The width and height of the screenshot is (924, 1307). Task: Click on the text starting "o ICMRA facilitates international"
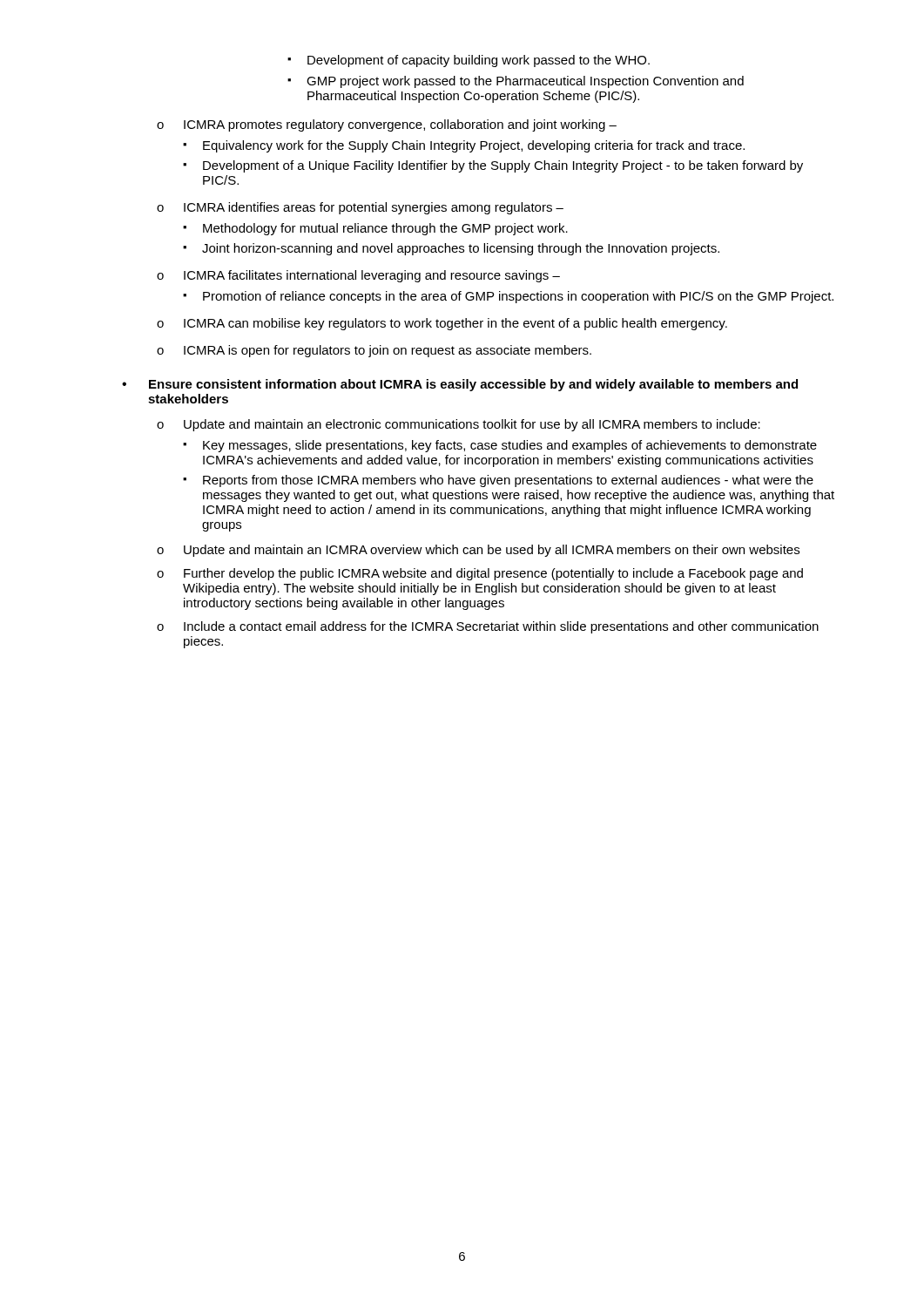[x=497, y=285]
